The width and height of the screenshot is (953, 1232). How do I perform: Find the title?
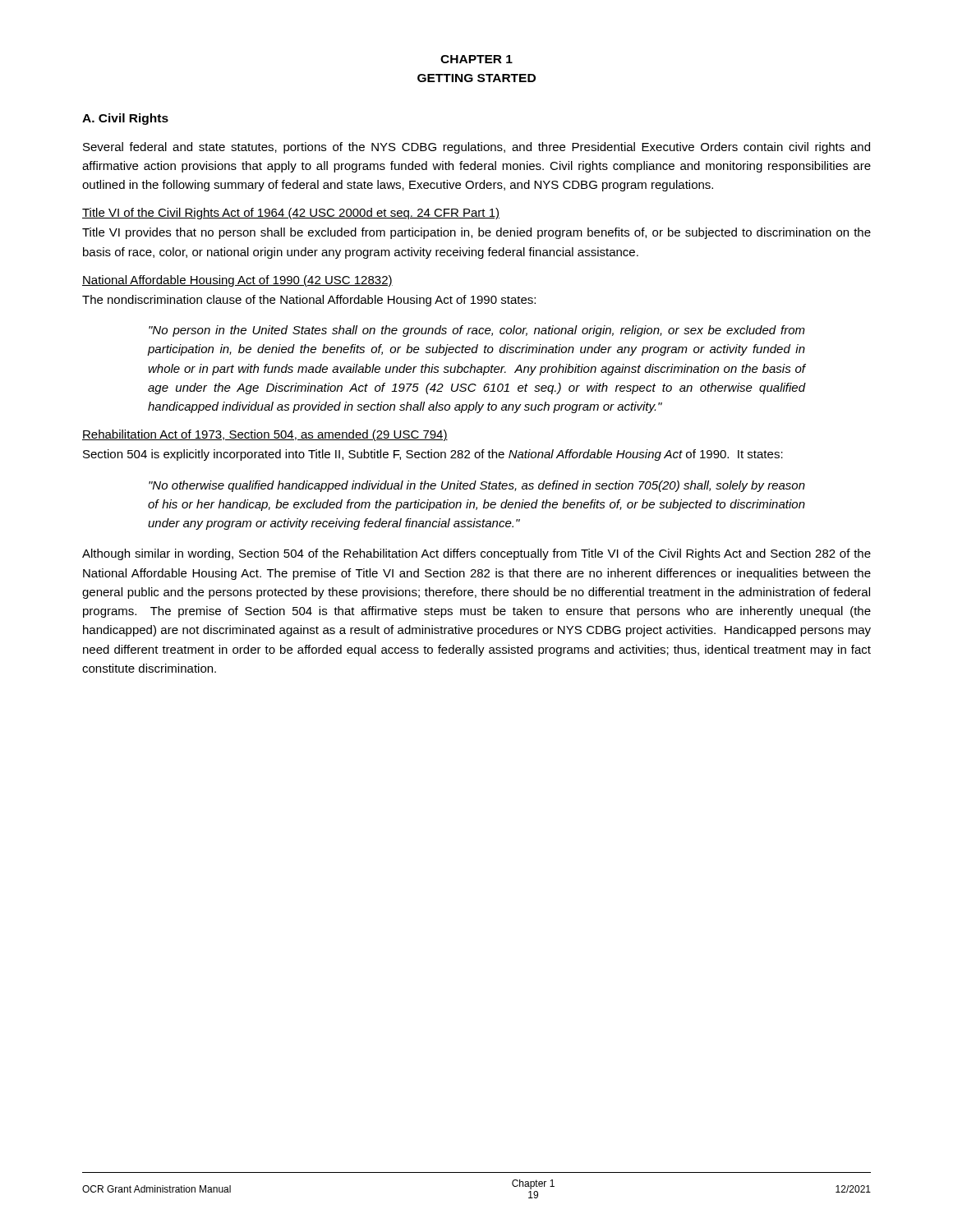point(476,68)
